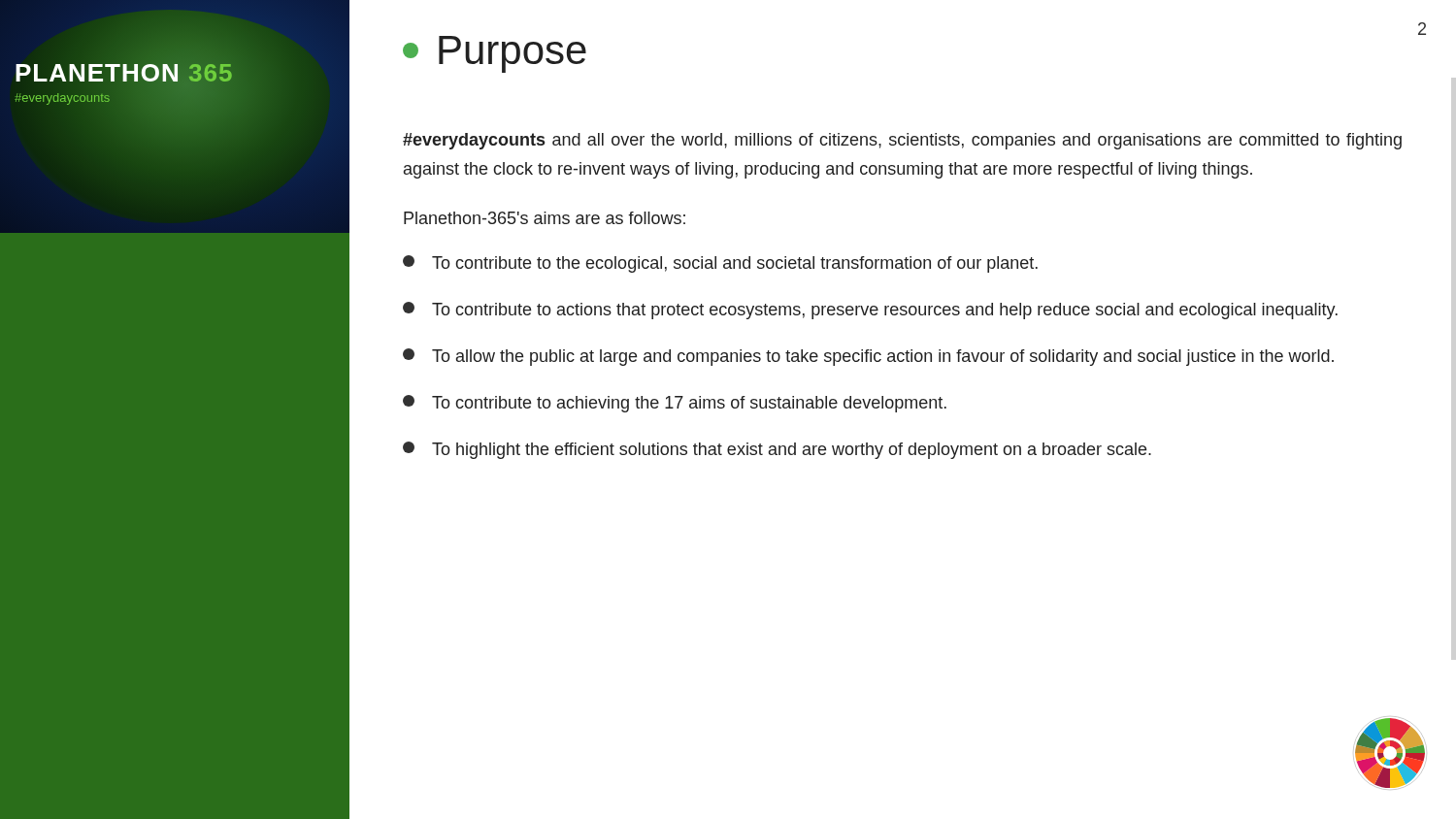1456x819 pixels.
Task: Navigate to the passage starting "To contribute to the ecological, social and"
Action: tap(721, 264)
